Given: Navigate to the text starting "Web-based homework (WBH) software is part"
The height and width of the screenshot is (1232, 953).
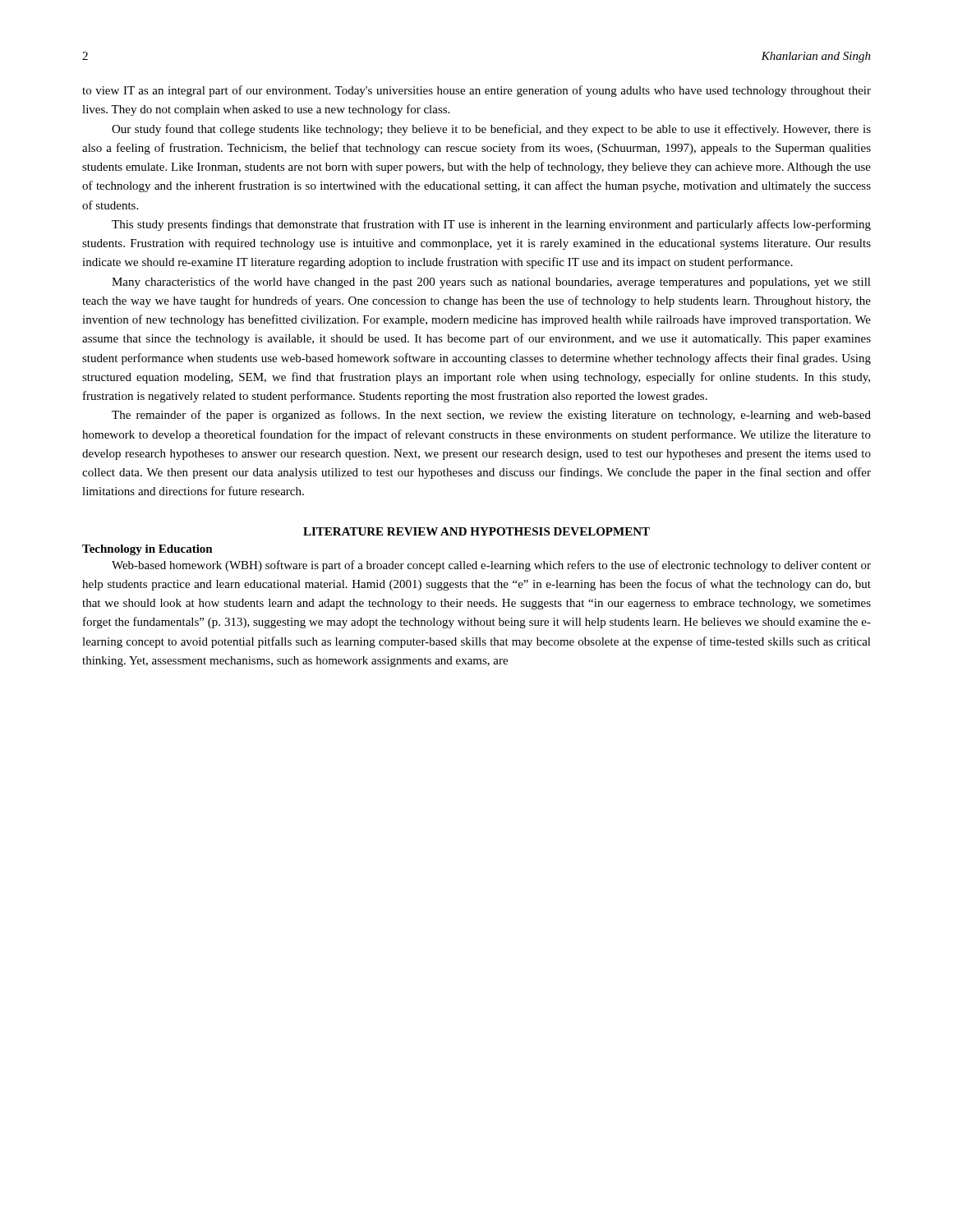Looking at the screenshot, I should (x=476, y=612).
